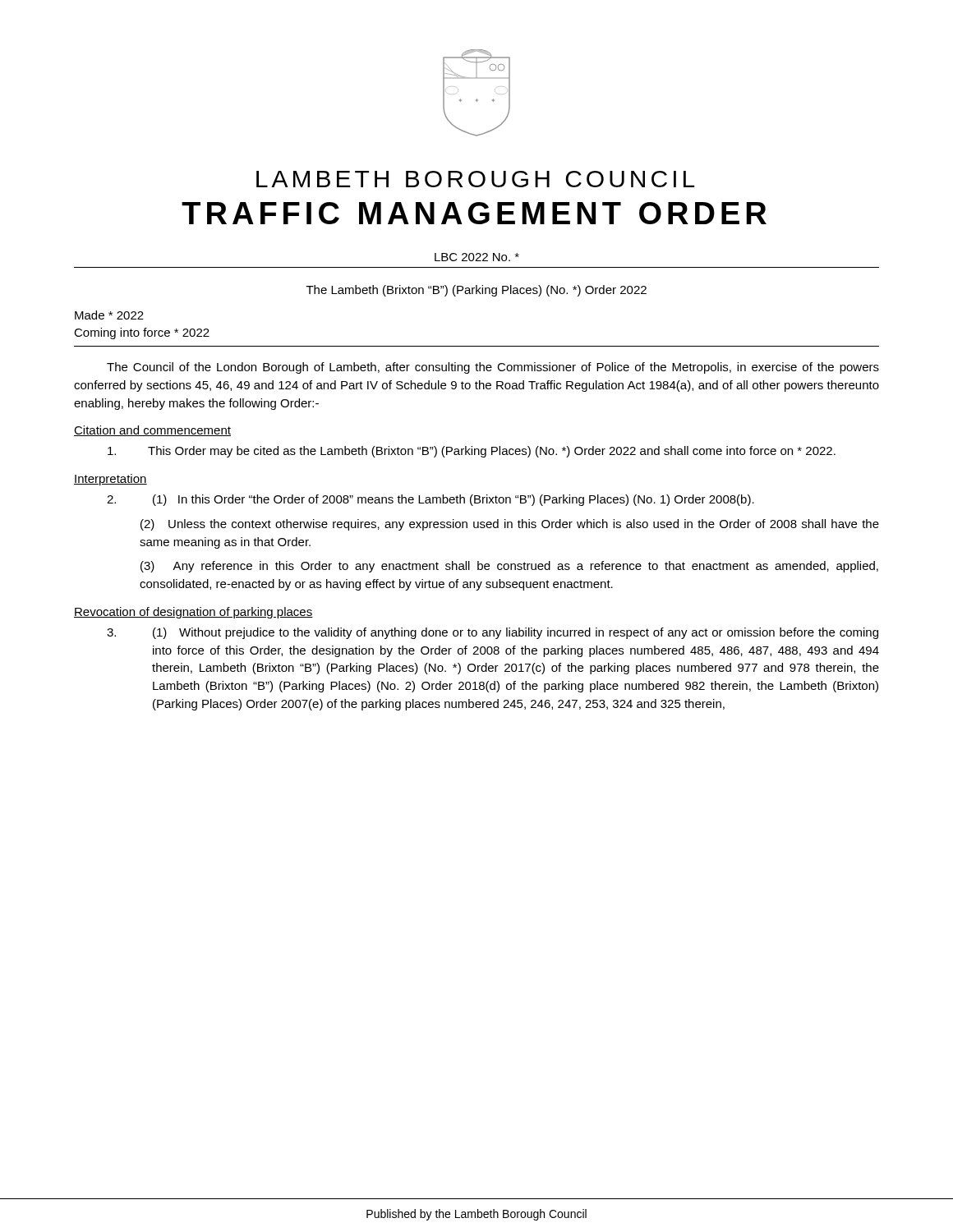
Task: Navigate to the text block starting "The Lambeth (Brixton “B”) (Parking"
Action: click(x=476, y=290)
